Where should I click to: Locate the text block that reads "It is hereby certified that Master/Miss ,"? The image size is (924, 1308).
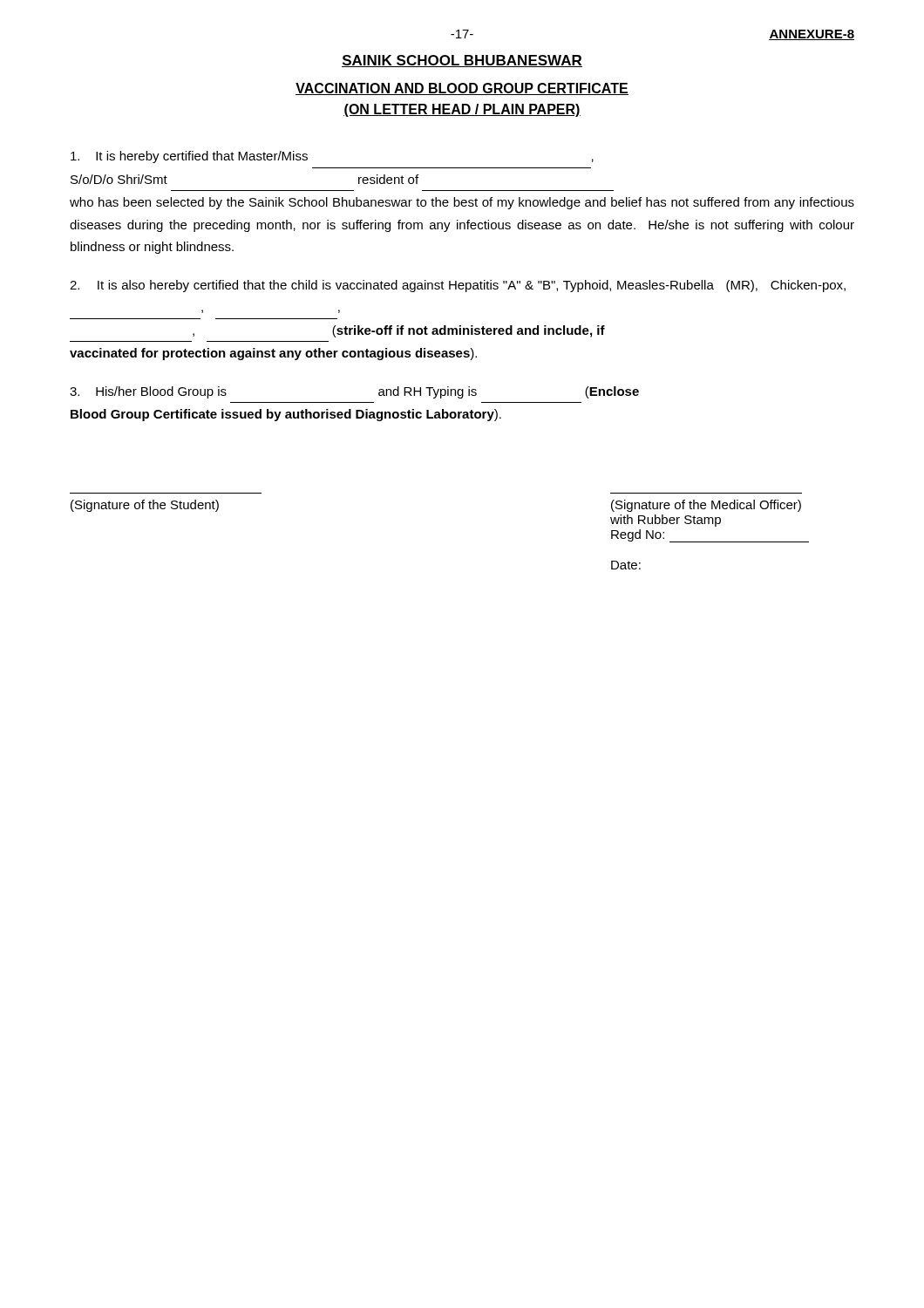pyautogui.click(x=462, y=199)
